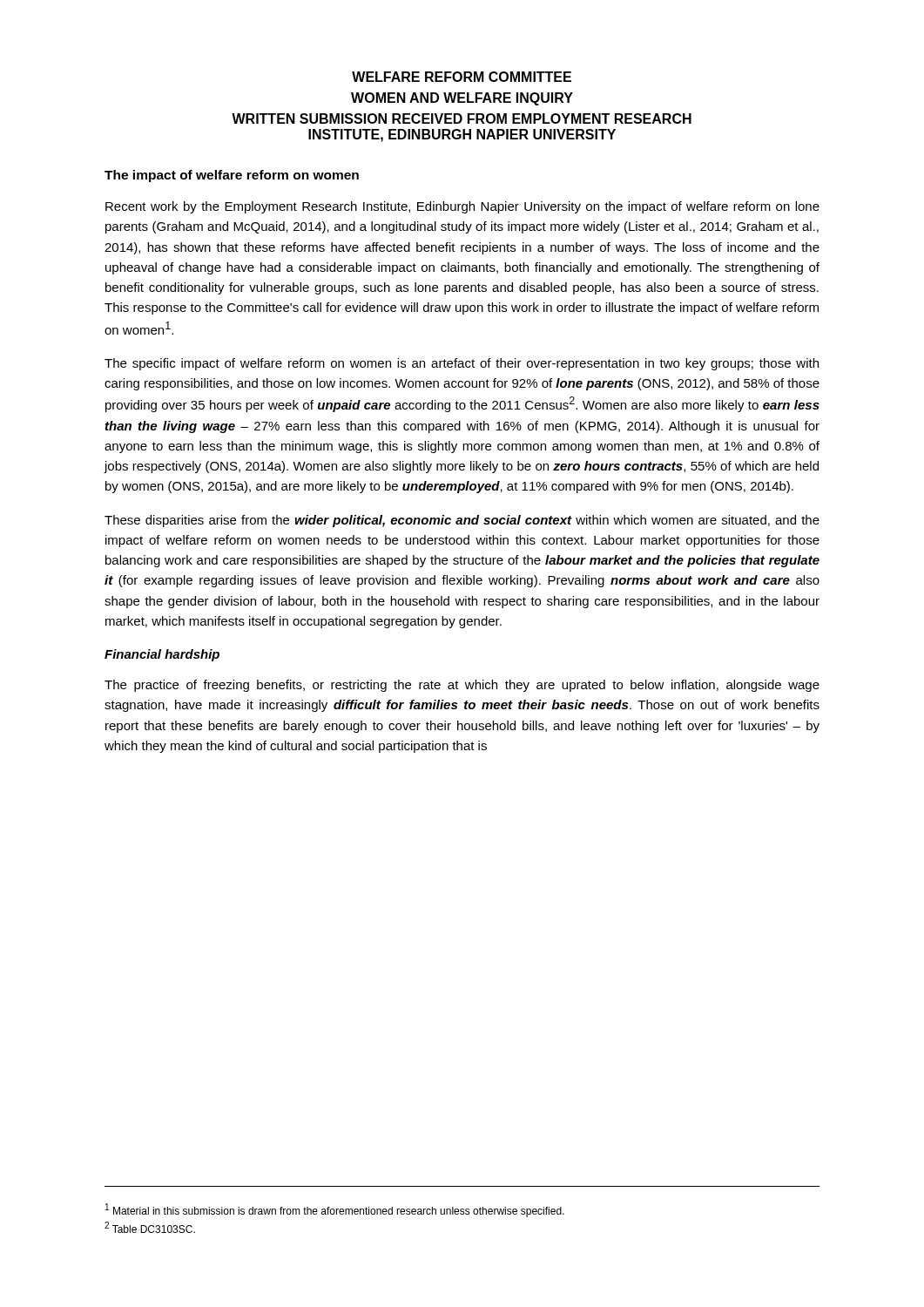
Task: Locate the title that opens with "WELFARE REFORM COMMITTEE WOMEN"
Action: tap(462, 106)
